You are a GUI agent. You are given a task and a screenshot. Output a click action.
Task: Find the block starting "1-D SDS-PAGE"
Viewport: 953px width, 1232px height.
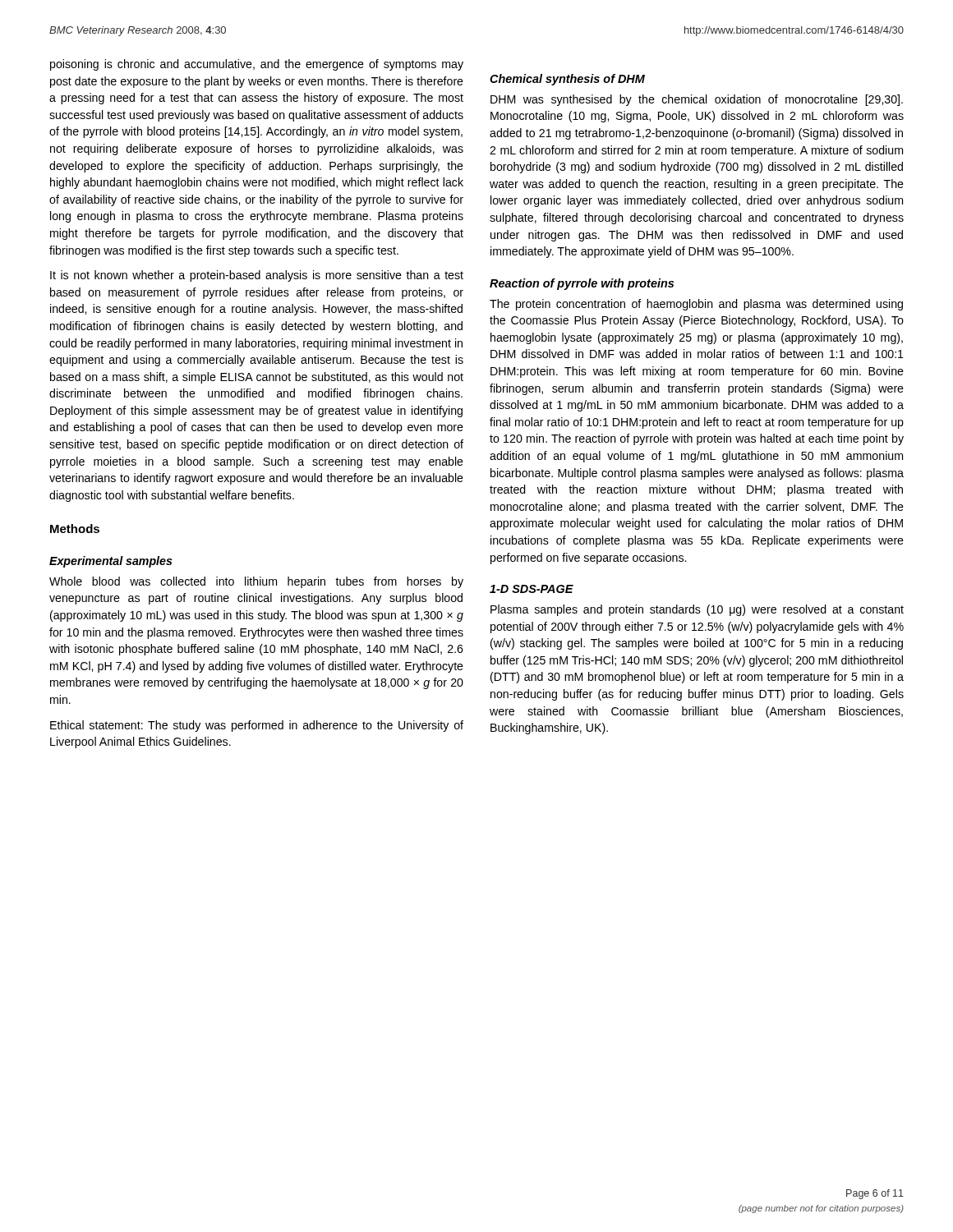tap(532, 589)
